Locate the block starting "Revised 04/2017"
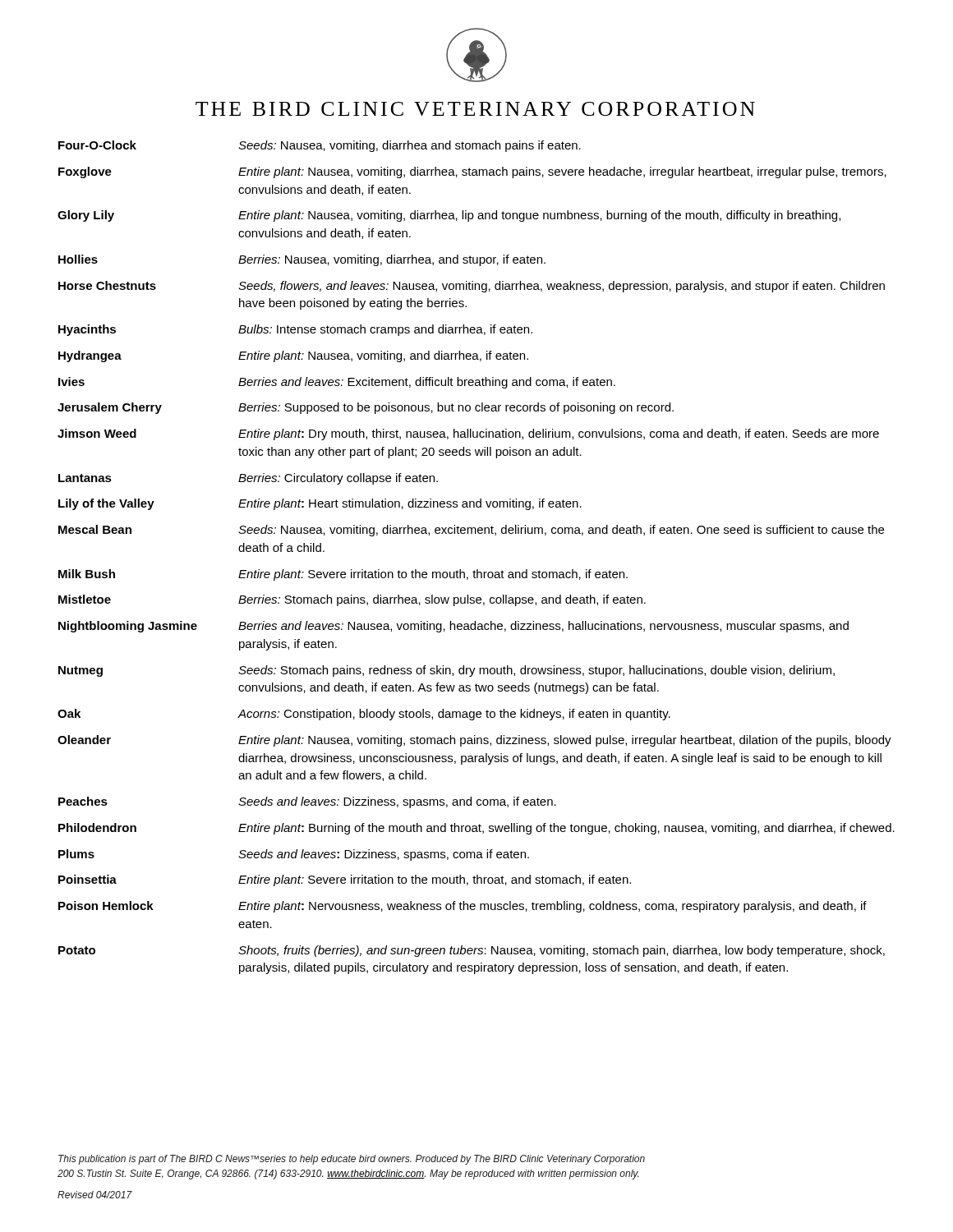This screenshot has height=1232, width=953. point(94,1195)
